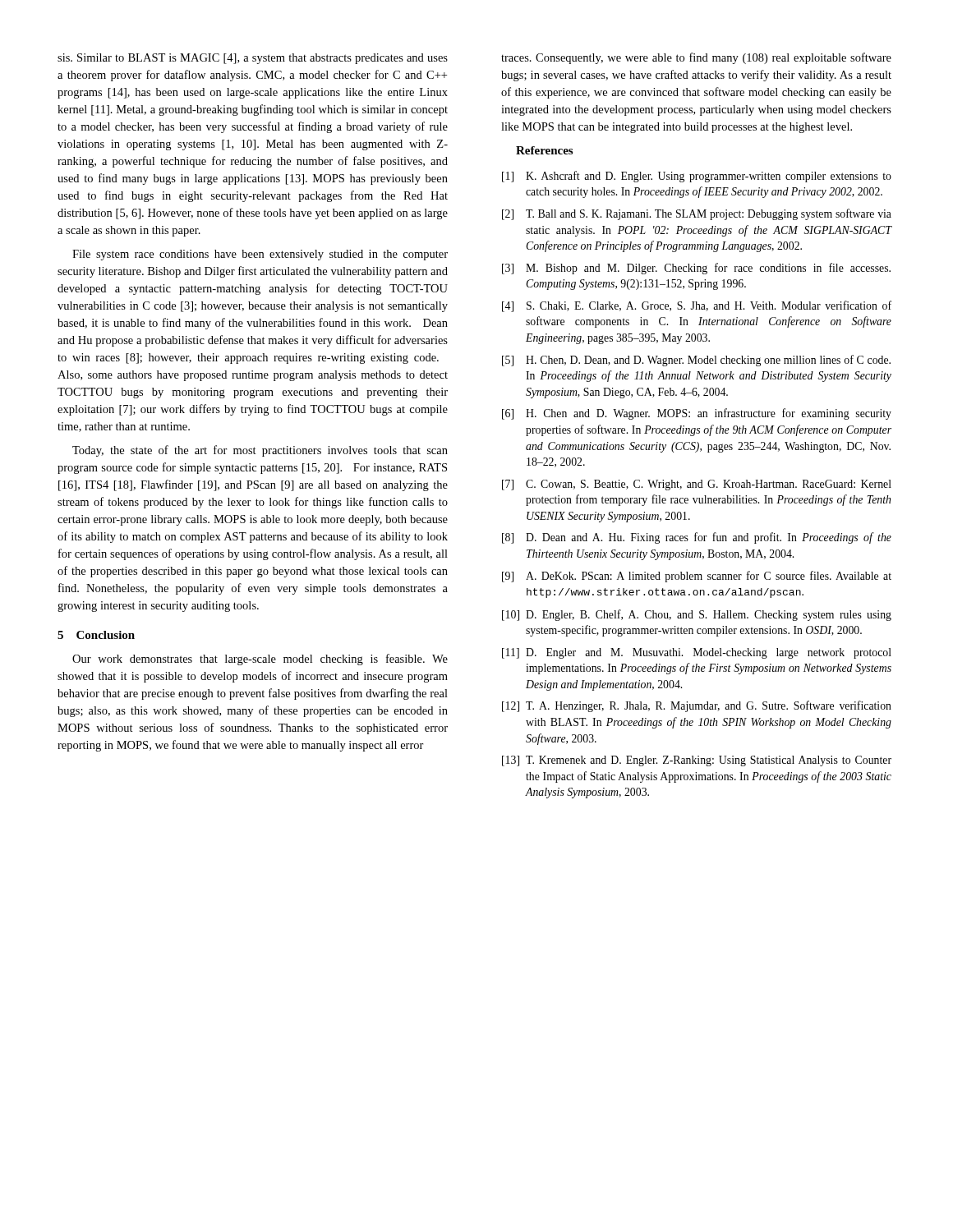Point to the block beginning "[10] D. Engler, B. Chelf,"
Viewport: 953px width, 1232px height.
click(x=696, y=623)
